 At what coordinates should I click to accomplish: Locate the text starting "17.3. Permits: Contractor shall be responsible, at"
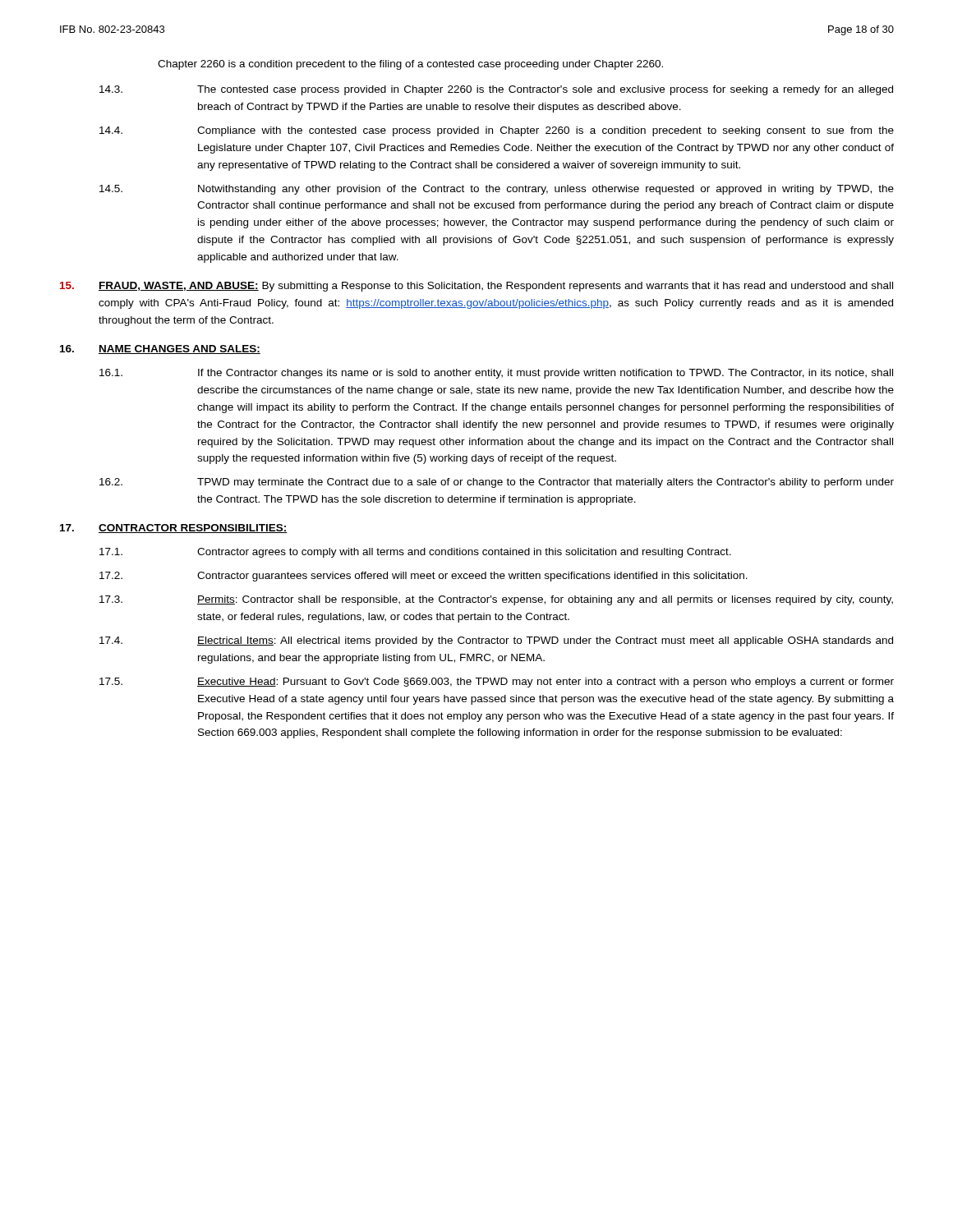coord(476,609)
